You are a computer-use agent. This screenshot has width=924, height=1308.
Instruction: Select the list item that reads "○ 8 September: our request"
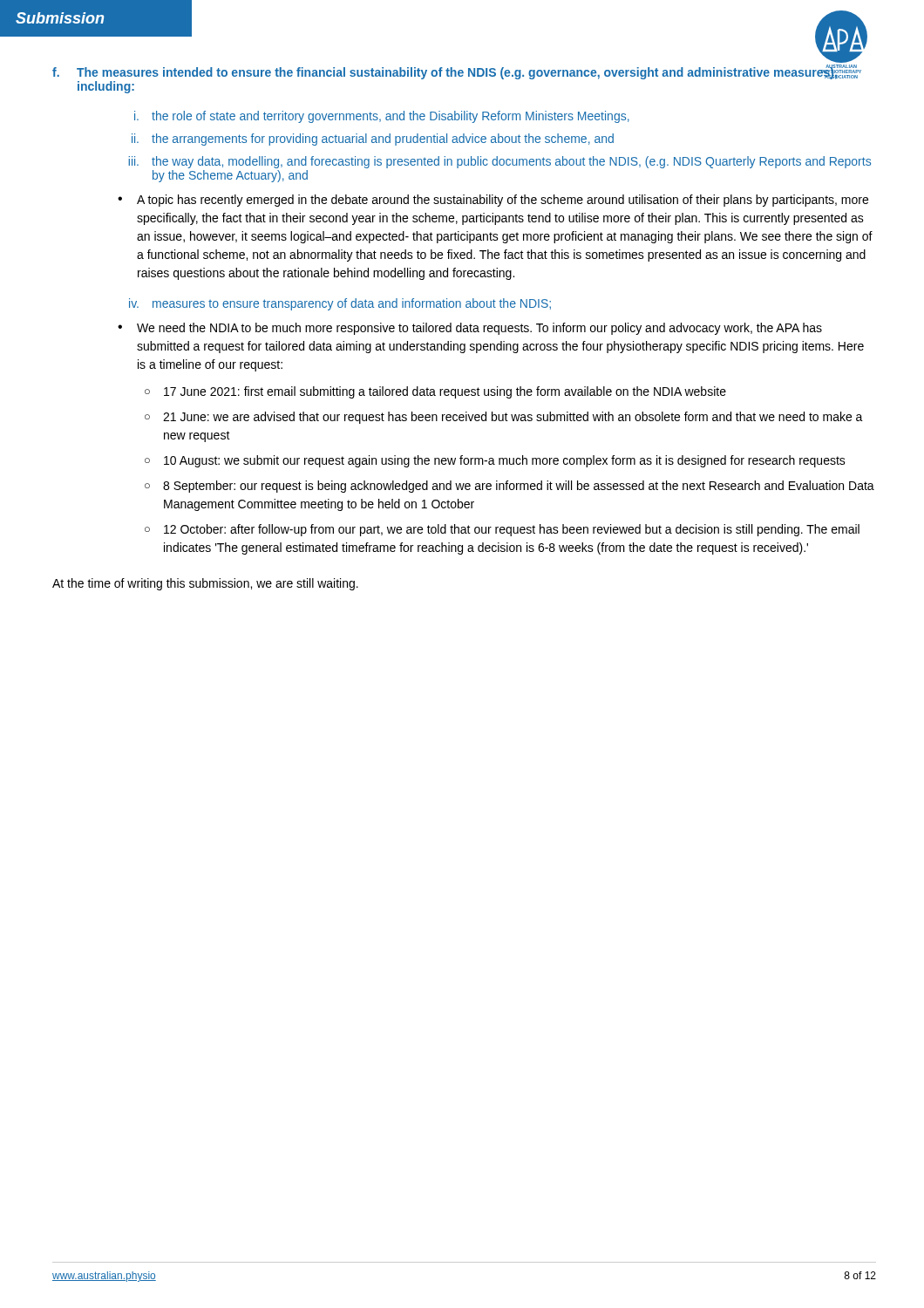click(x=510, y=495)
